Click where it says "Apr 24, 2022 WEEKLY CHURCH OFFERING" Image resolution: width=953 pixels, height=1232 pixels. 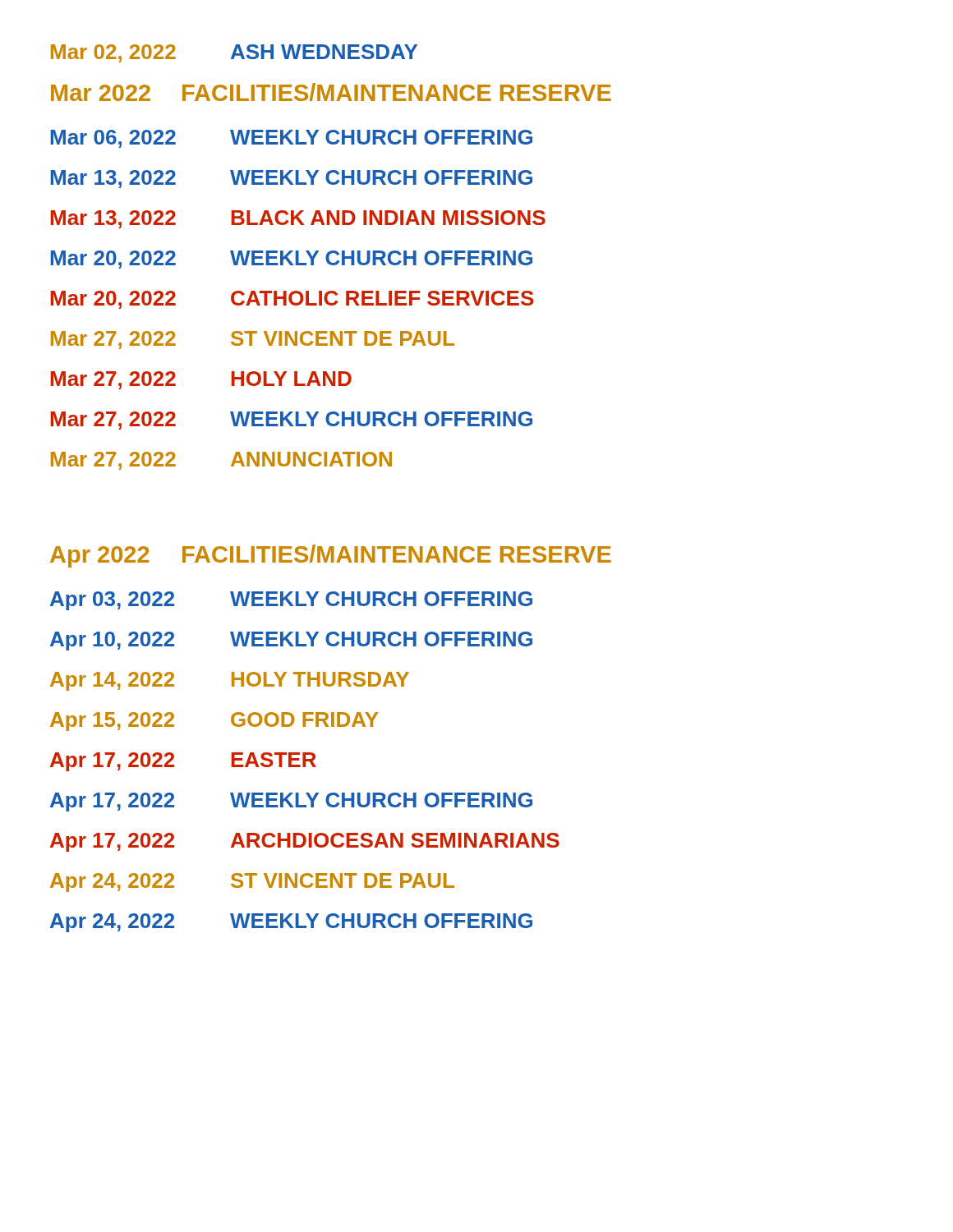(292, 921)
